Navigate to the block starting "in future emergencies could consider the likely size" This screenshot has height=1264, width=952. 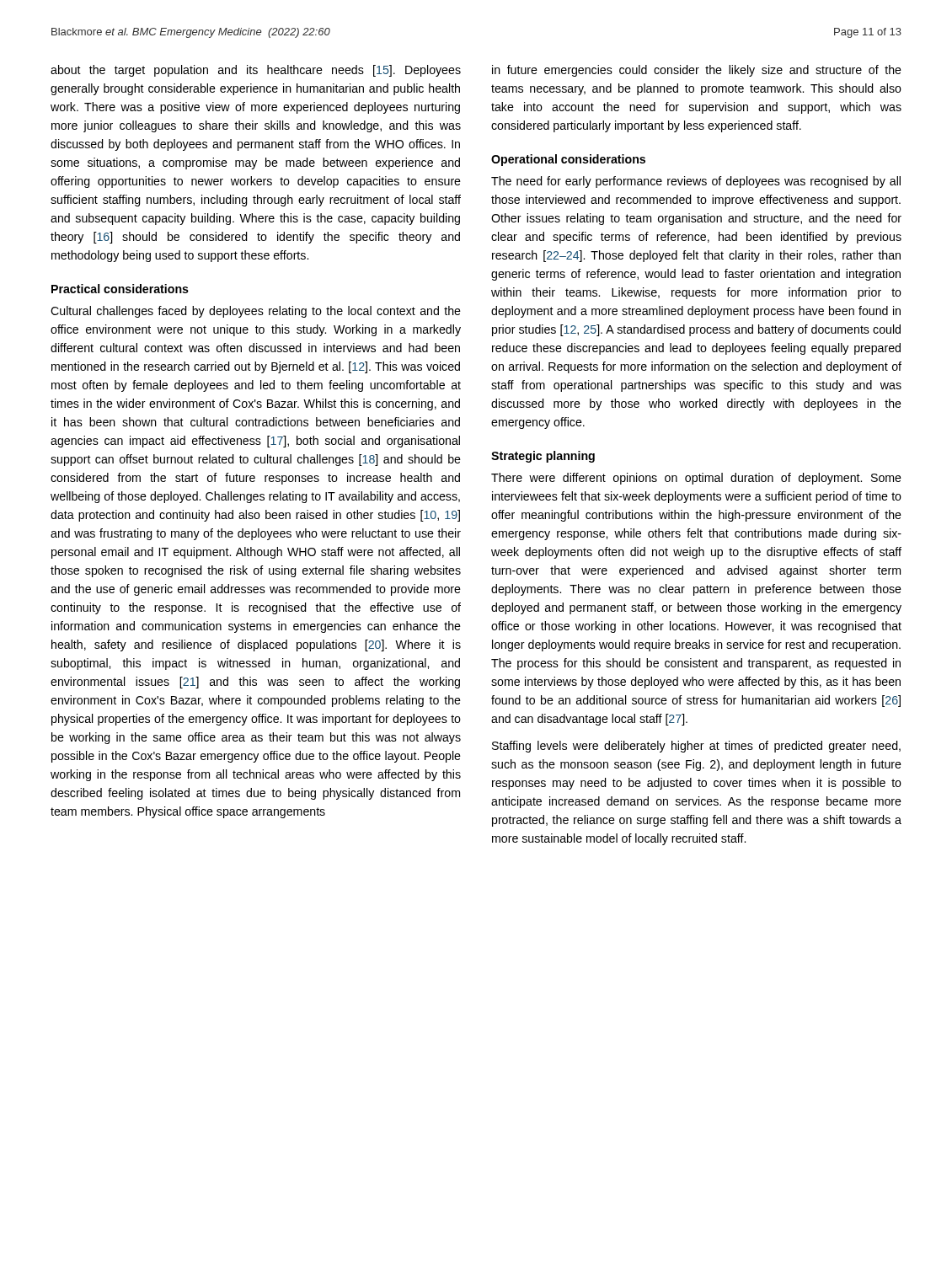tap(696, 98)
